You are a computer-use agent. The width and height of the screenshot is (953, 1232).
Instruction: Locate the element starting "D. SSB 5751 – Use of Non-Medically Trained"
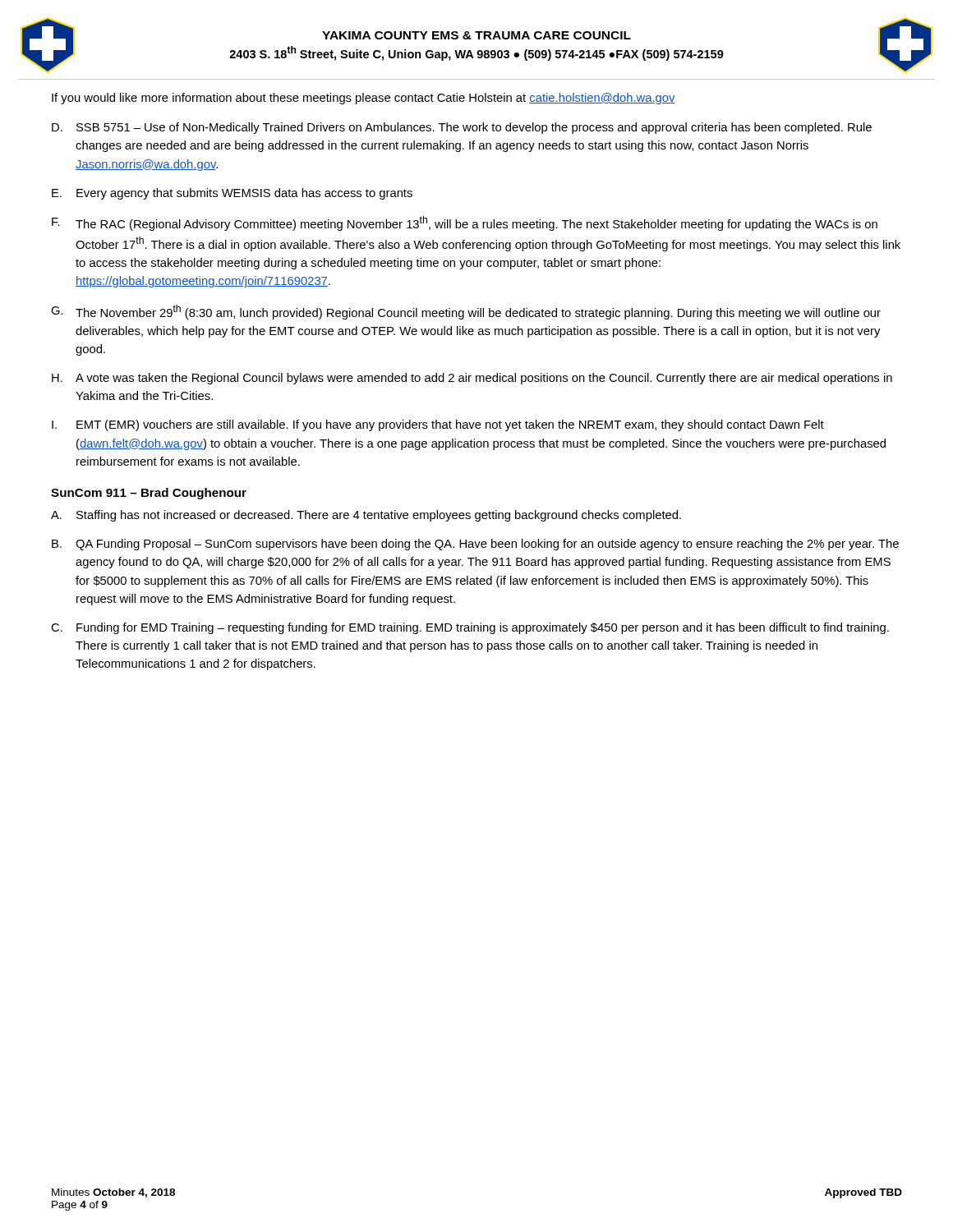(476, 146)
